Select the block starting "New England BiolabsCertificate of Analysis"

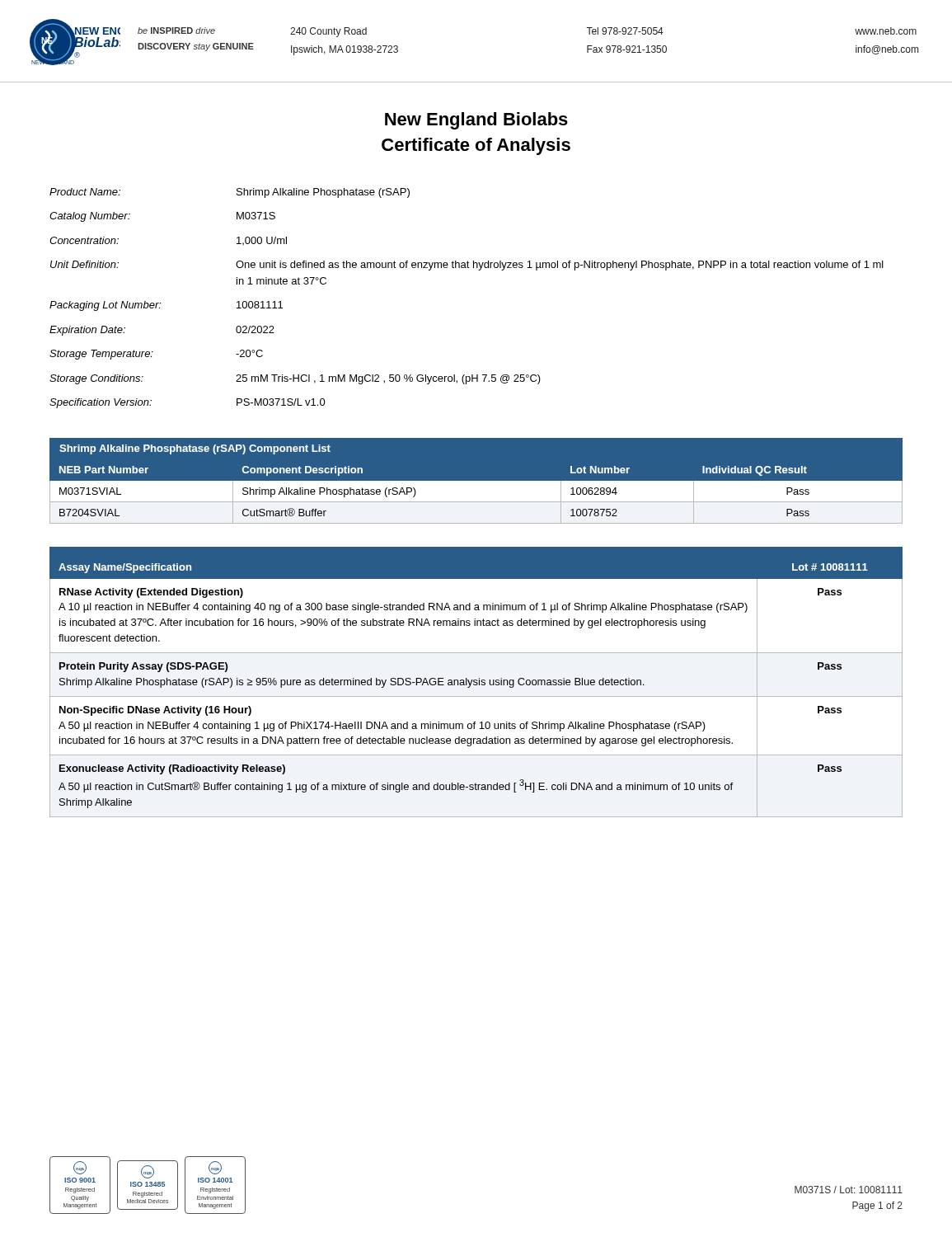476,133
